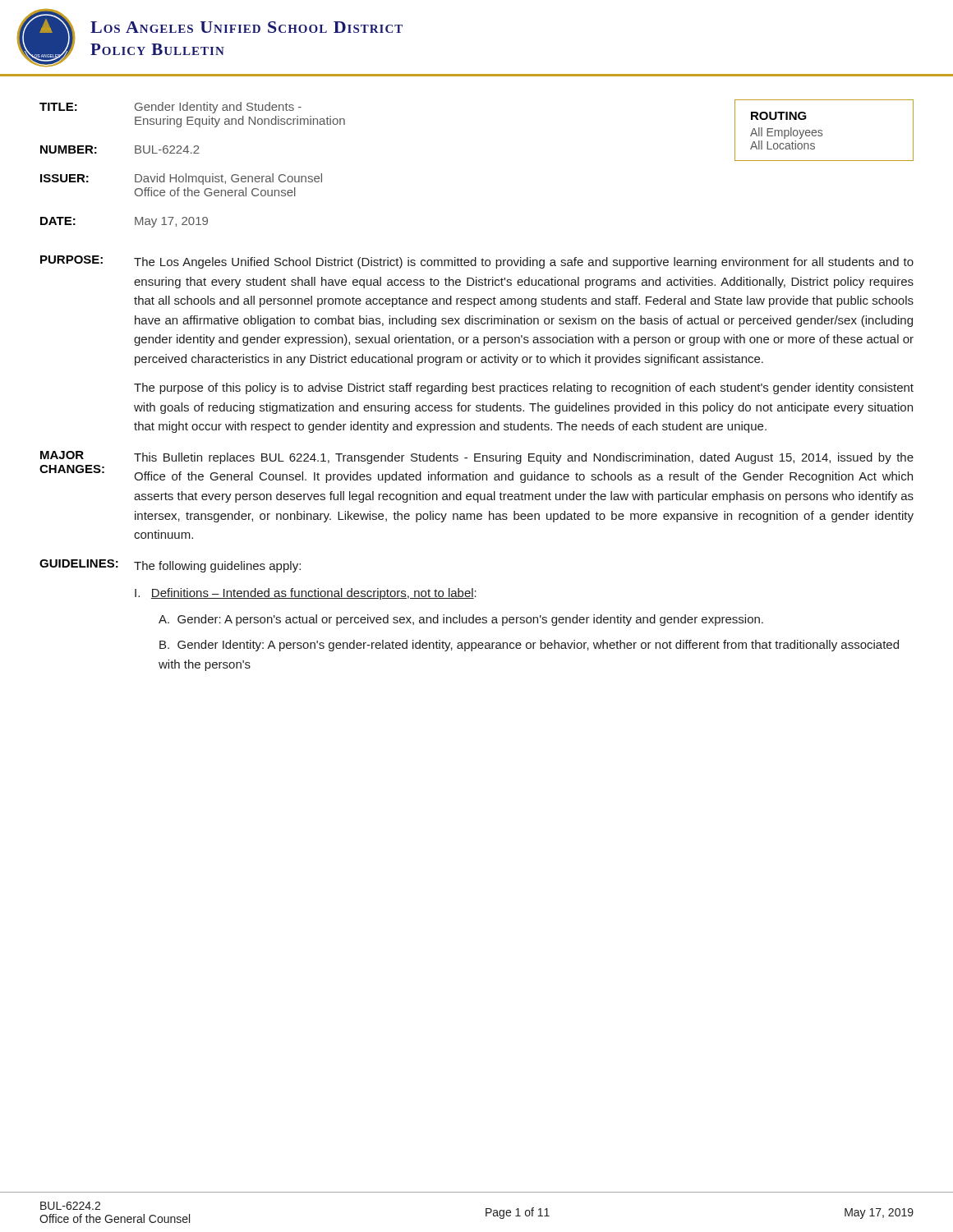The width and height of the screenshot is (953, 1232).
Task: Click on the passage starting "This Bulletin replaces BUL 6224.1, Transgender"
Action: pos(524,496)
